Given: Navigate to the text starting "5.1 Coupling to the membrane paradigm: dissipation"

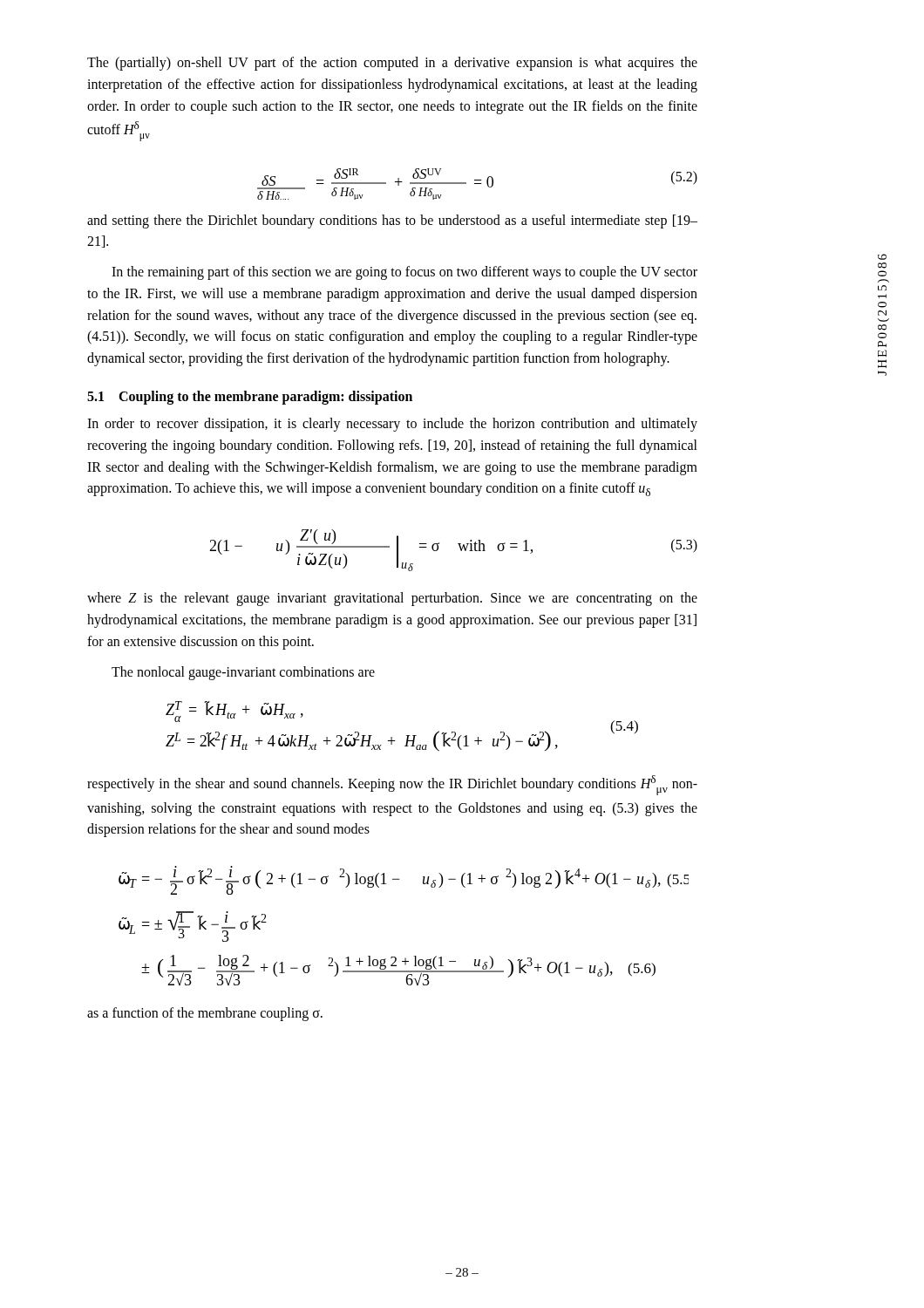Looking at the screenshot, I should point(250,396).
